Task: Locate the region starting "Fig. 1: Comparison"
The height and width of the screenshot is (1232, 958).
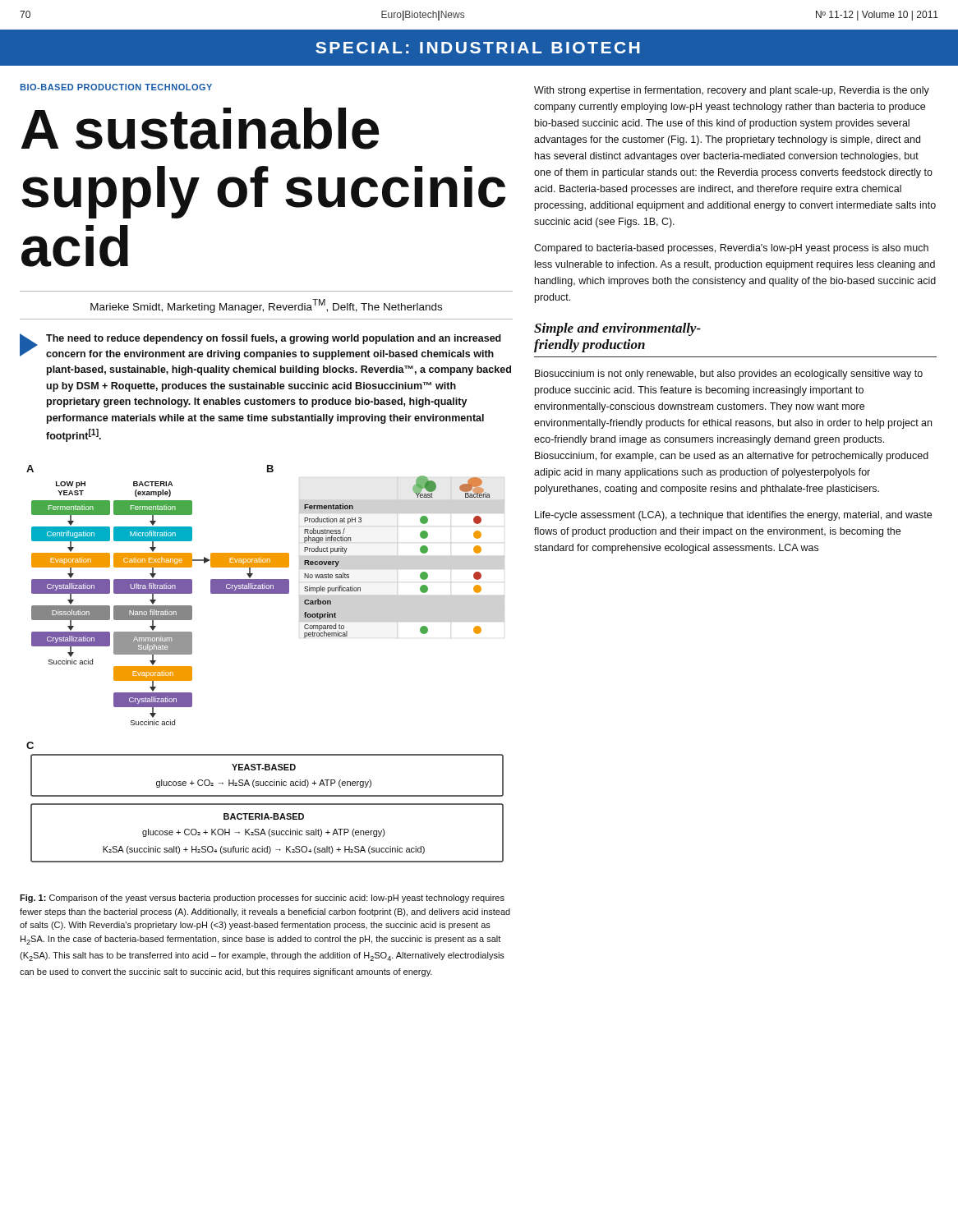Action: pos(265,935)
